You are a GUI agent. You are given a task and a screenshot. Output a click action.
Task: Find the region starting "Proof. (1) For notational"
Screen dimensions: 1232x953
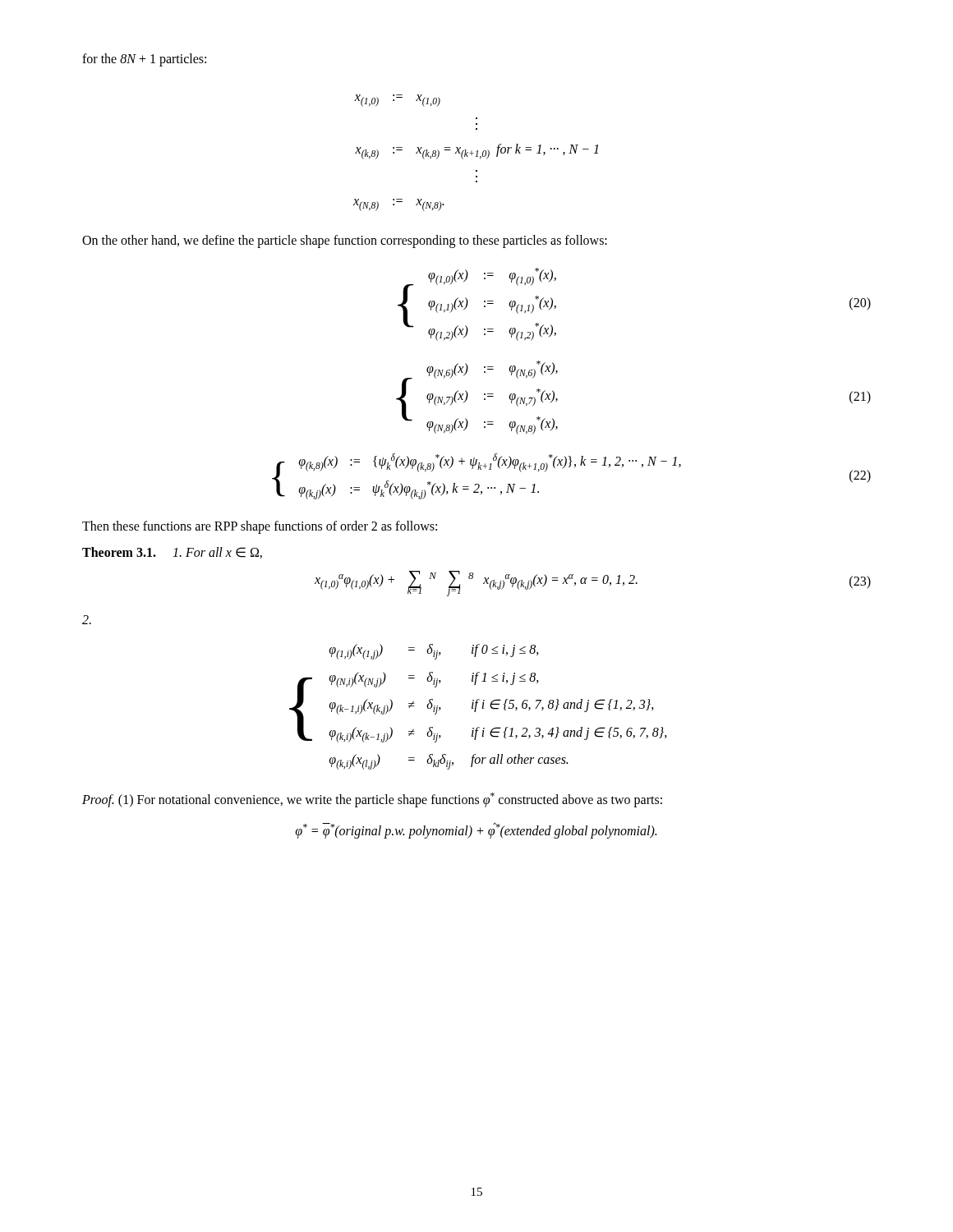pyautogui.click(x=476, y=799)
